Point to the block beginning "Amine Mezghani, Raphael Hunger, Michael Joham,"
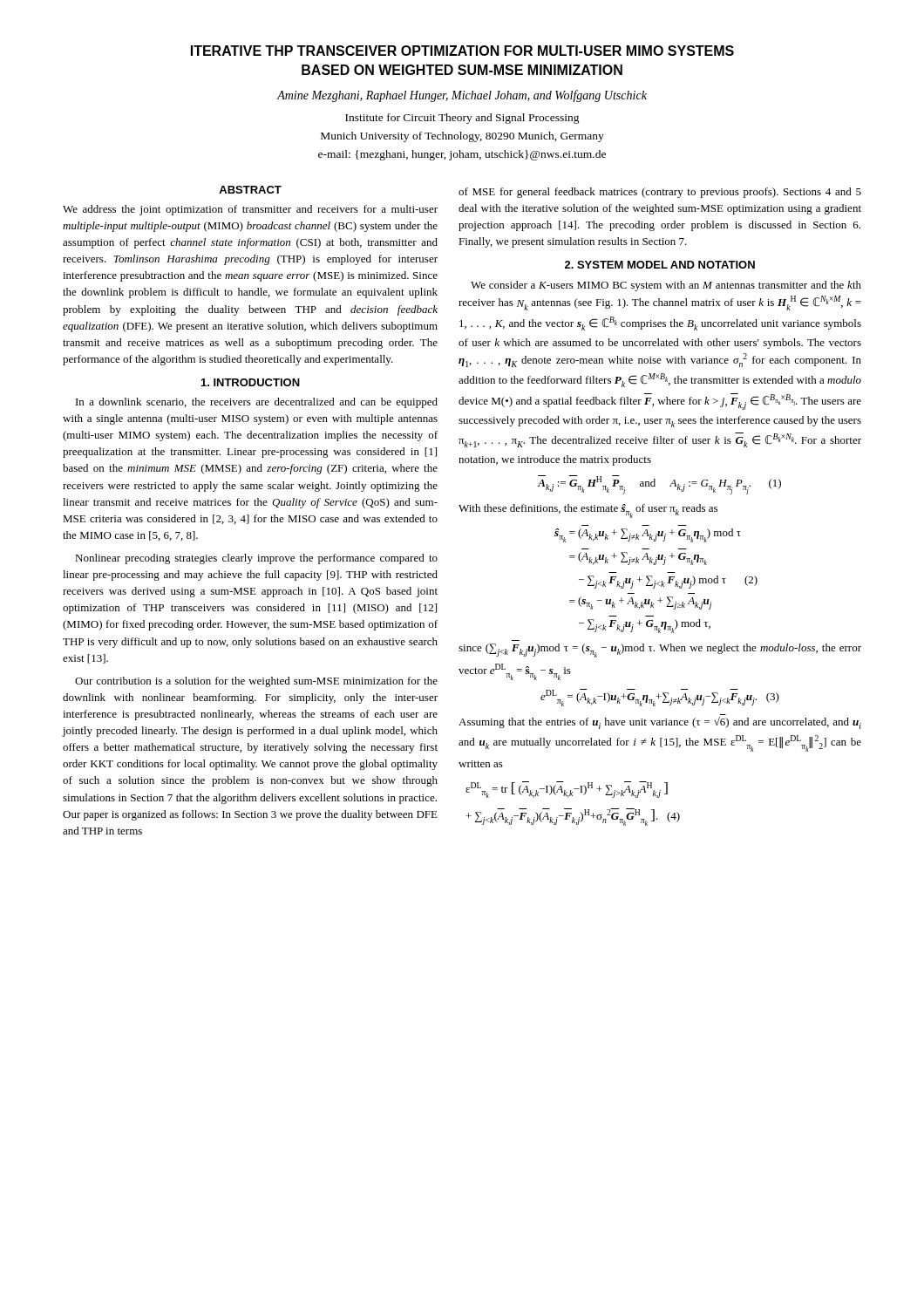 point(462,96)
